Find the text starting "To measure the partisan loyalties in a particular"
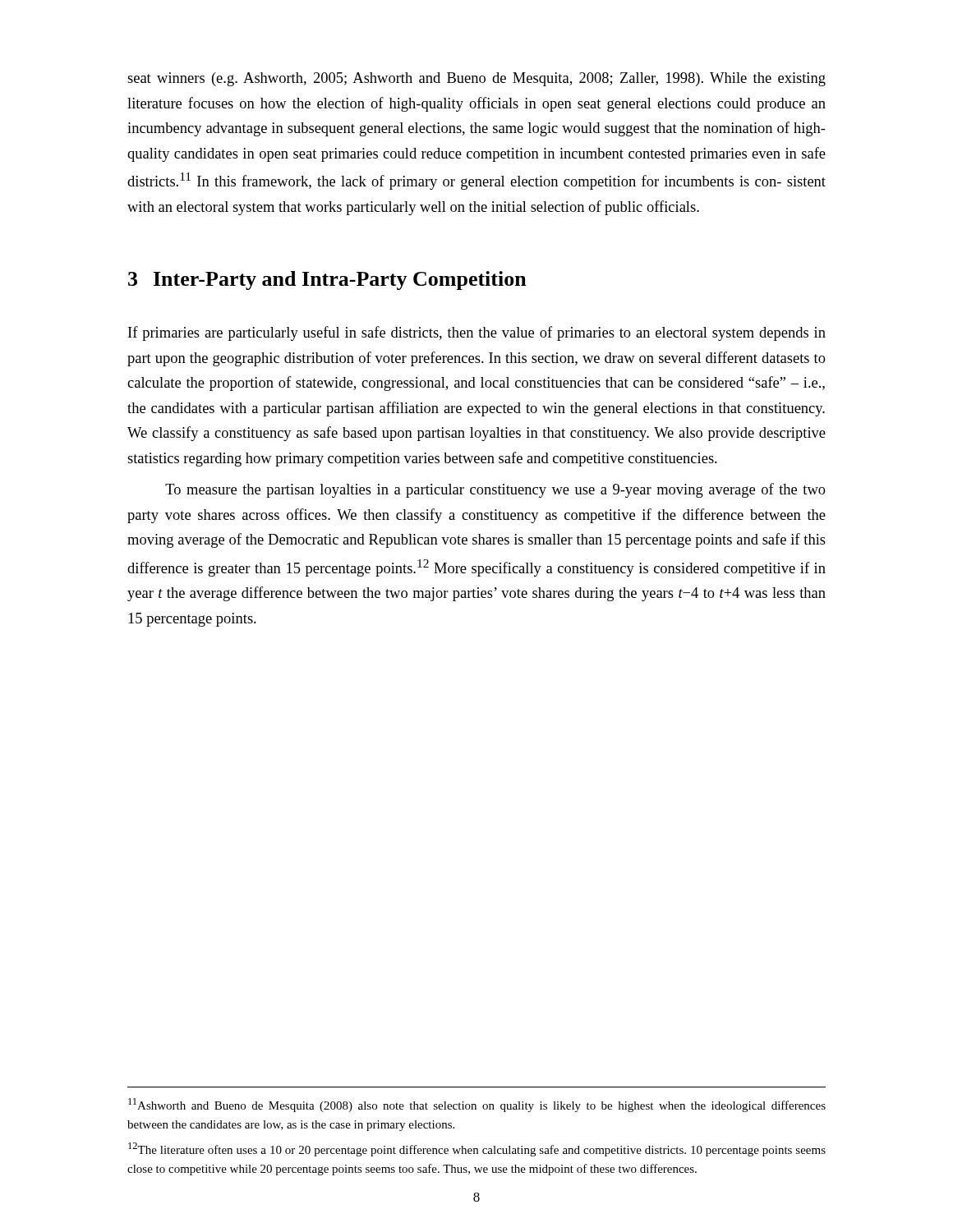This screenshot has width=953, height=1232. 476,554
